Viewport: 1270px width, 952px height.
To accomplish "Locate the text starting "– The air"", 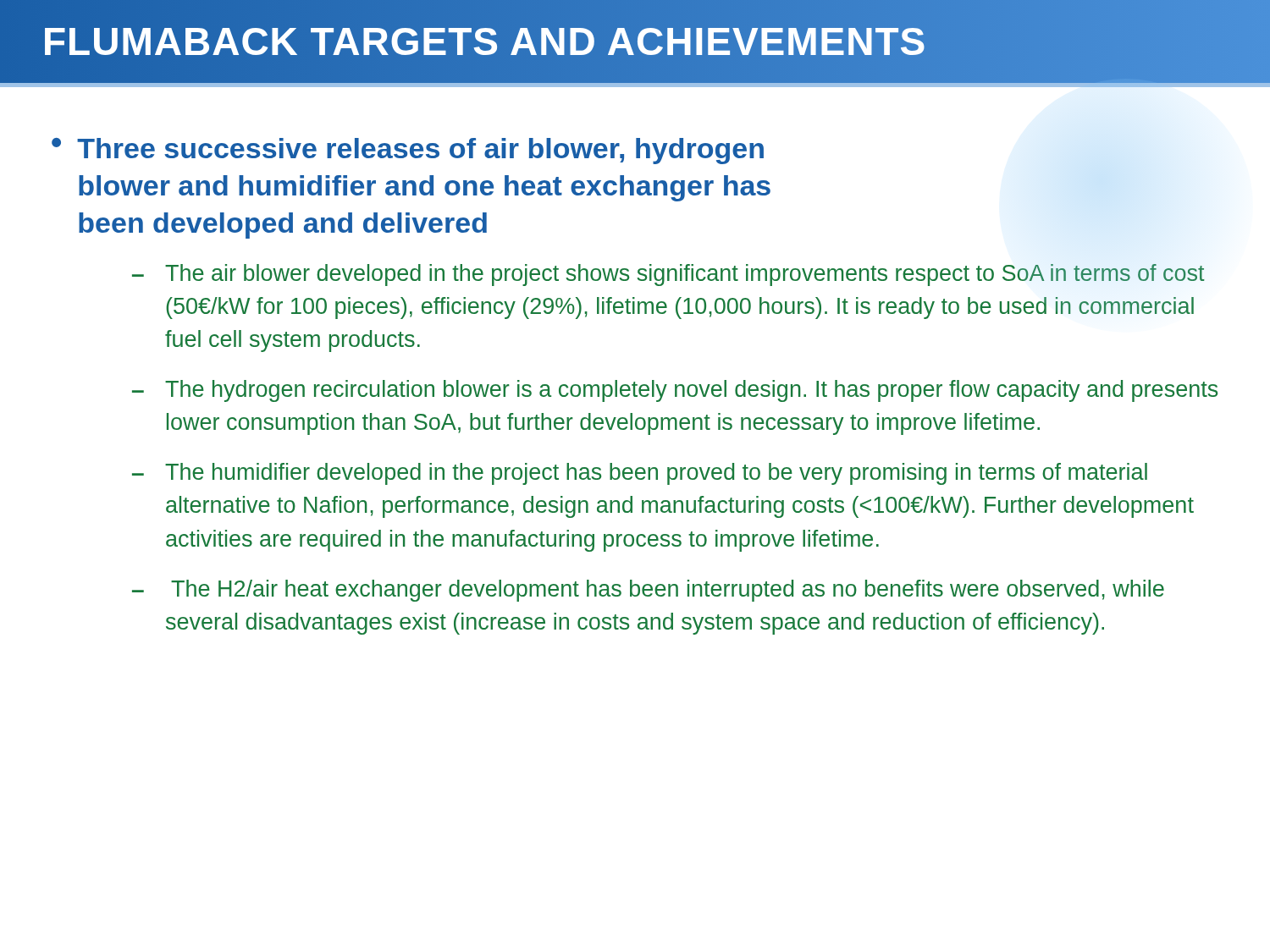I will [x=675, y=307].
